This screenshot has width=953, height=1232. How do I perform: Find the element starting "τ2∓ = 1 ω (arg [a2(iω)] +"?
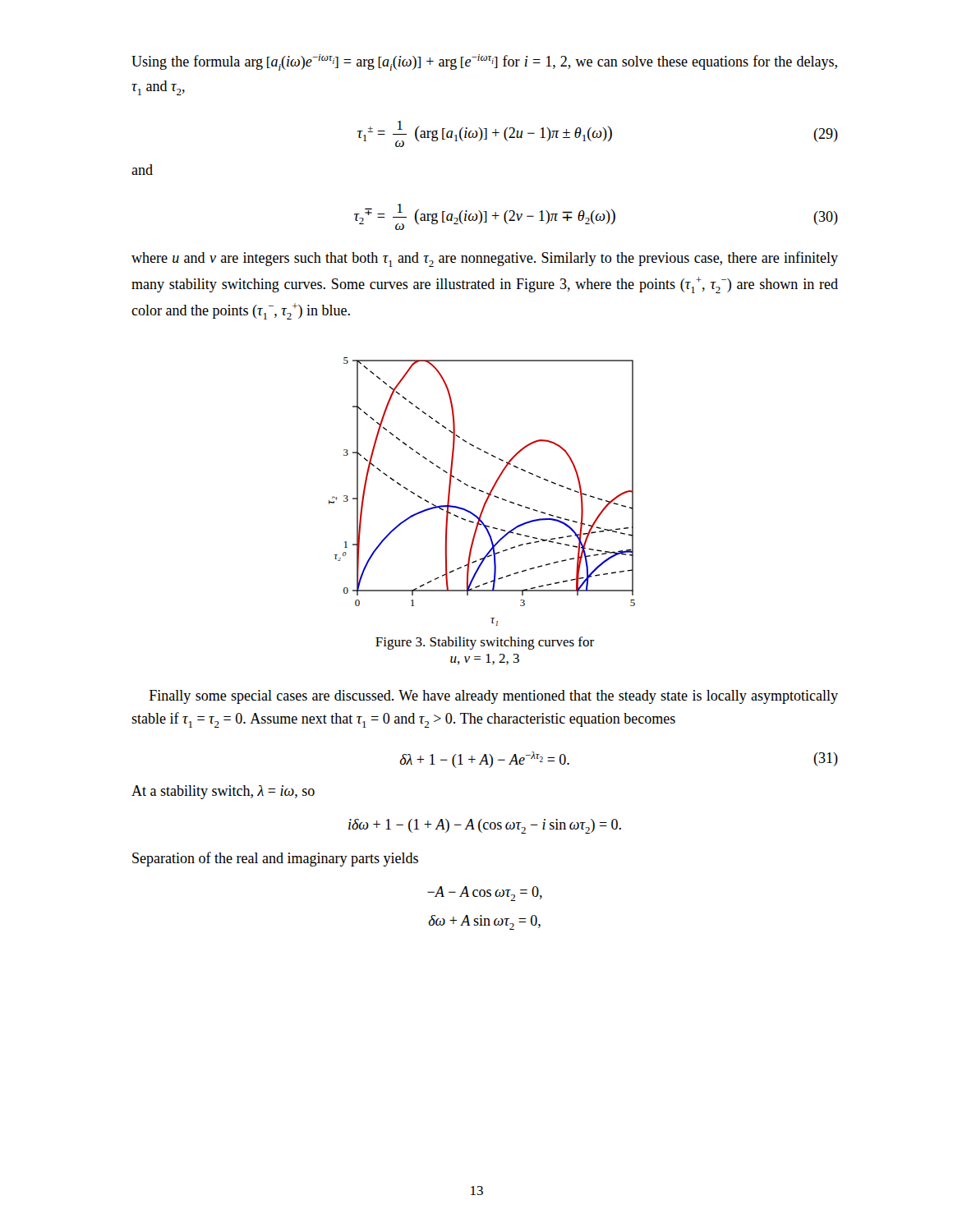click(596, 217)
